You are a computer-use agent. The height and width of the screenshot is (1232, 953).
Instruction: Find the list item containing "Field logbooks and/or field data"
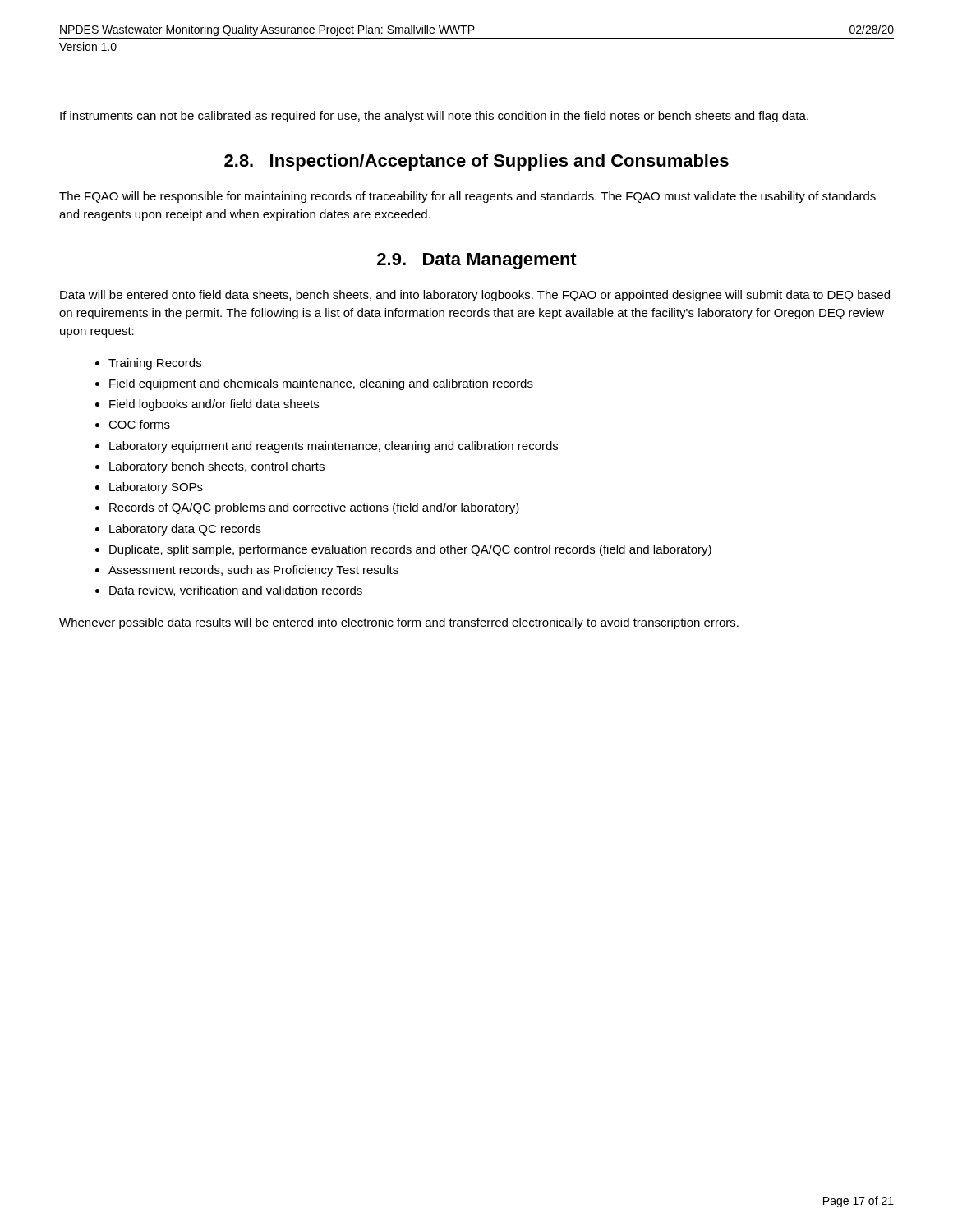point(214,404)
